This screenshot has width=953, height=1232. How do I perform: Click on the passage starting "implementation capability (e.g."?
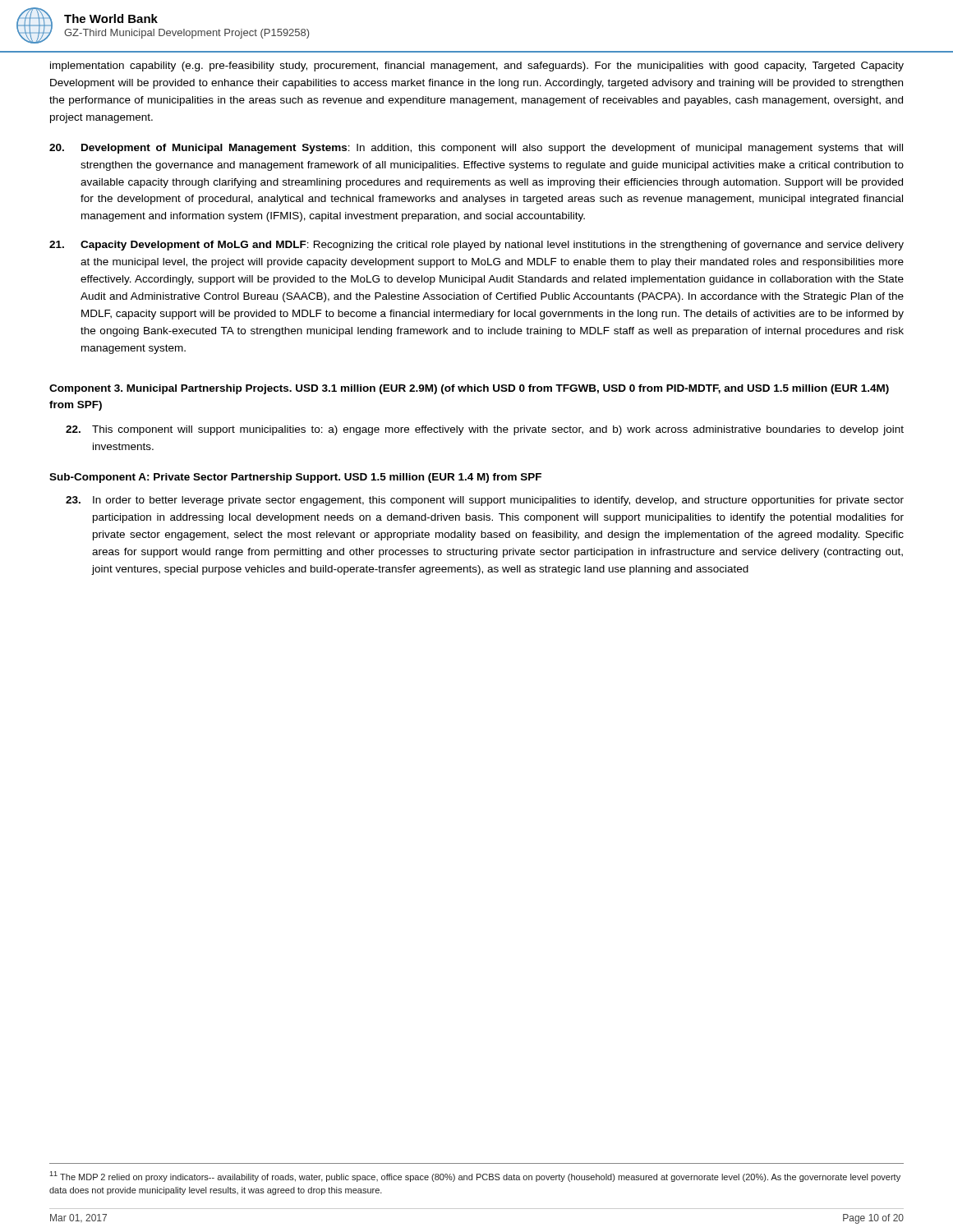click(476, 91)
